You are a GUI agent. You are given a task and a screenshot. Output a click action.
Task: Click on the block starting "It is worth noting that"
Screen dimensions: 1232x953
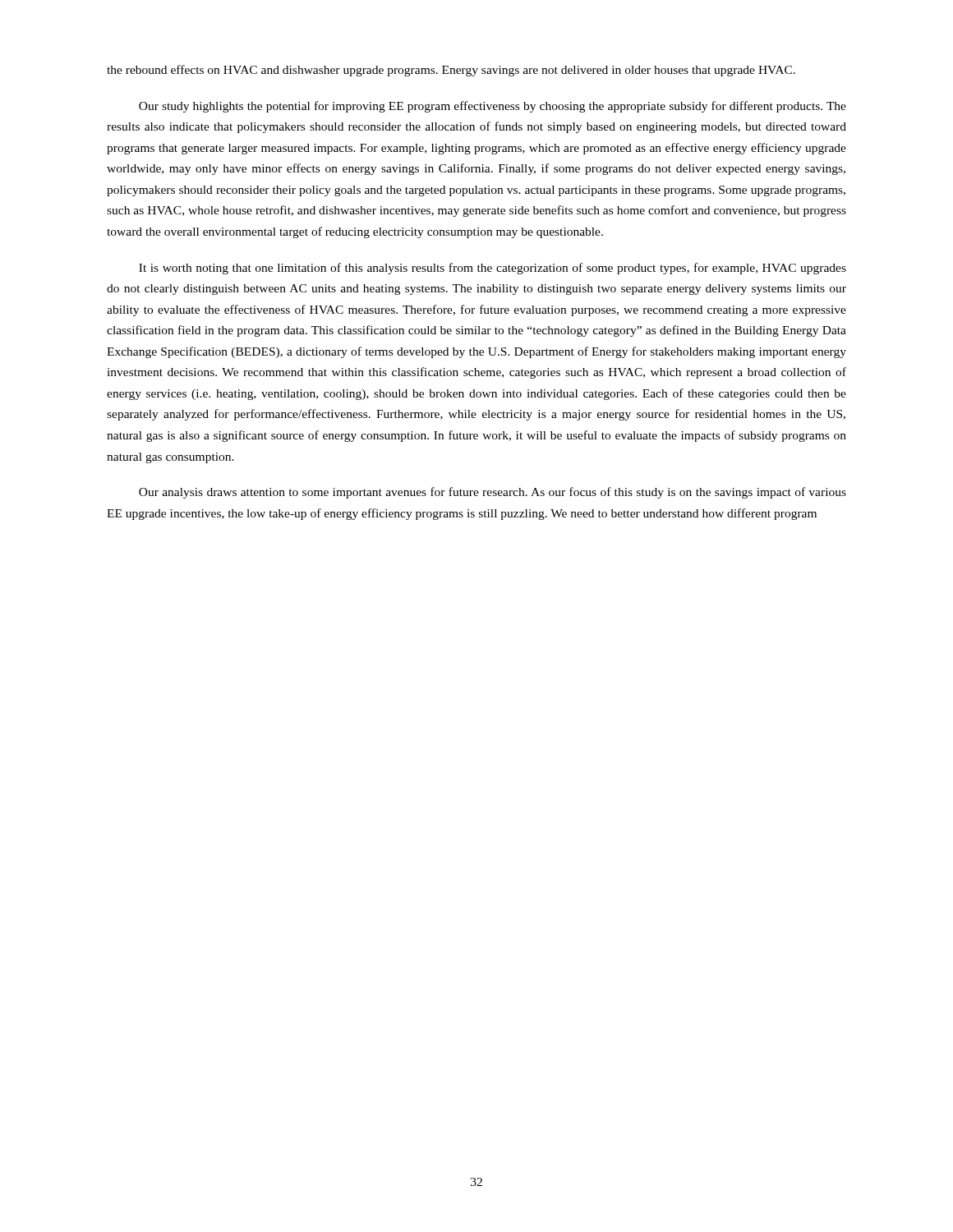tap(476, 362)
